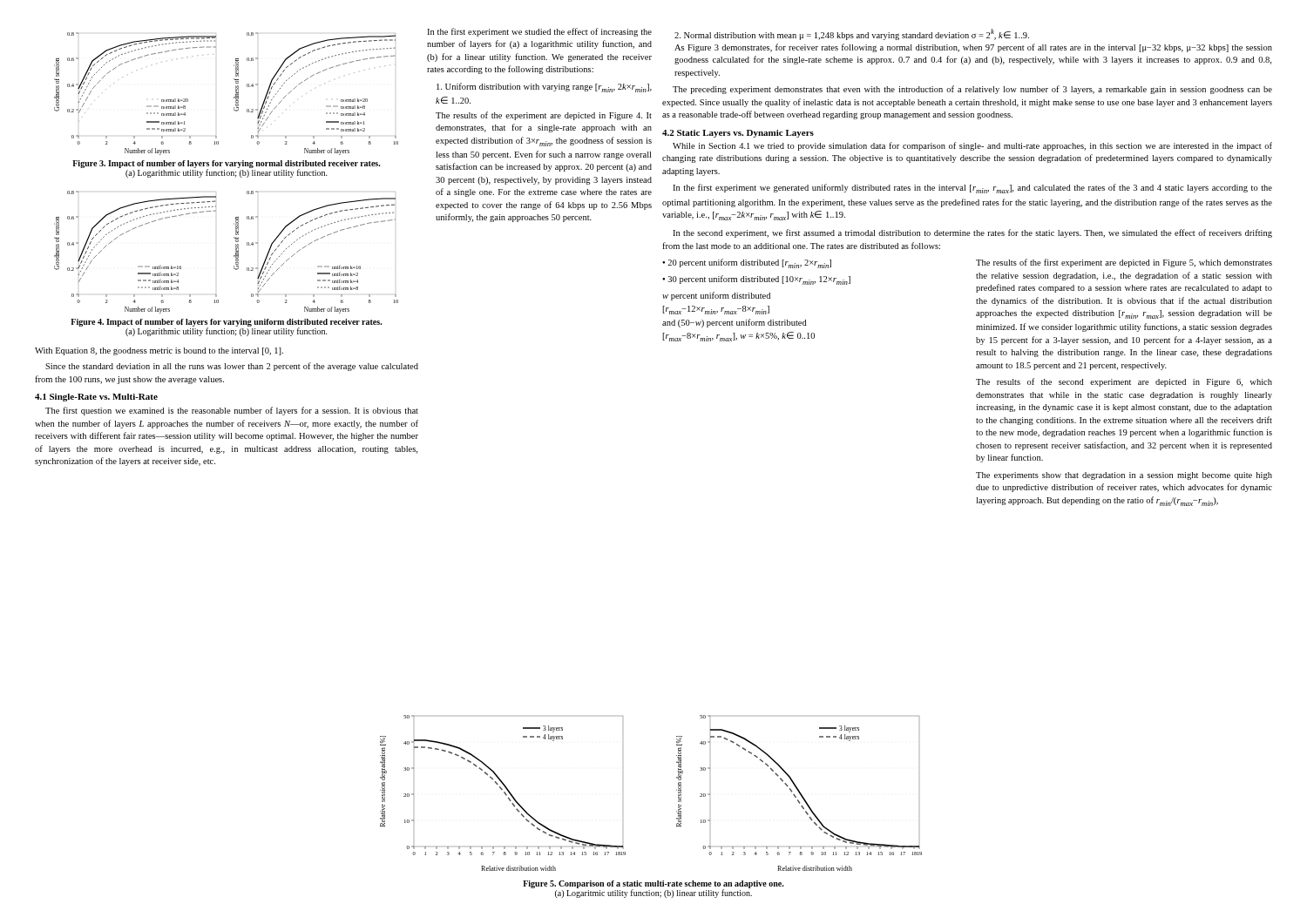Find "4.1 Single-Rate vs. Multi-Rate" on this page
The height and width of the screenshot is (924, 1307).
tap(96, 397)
